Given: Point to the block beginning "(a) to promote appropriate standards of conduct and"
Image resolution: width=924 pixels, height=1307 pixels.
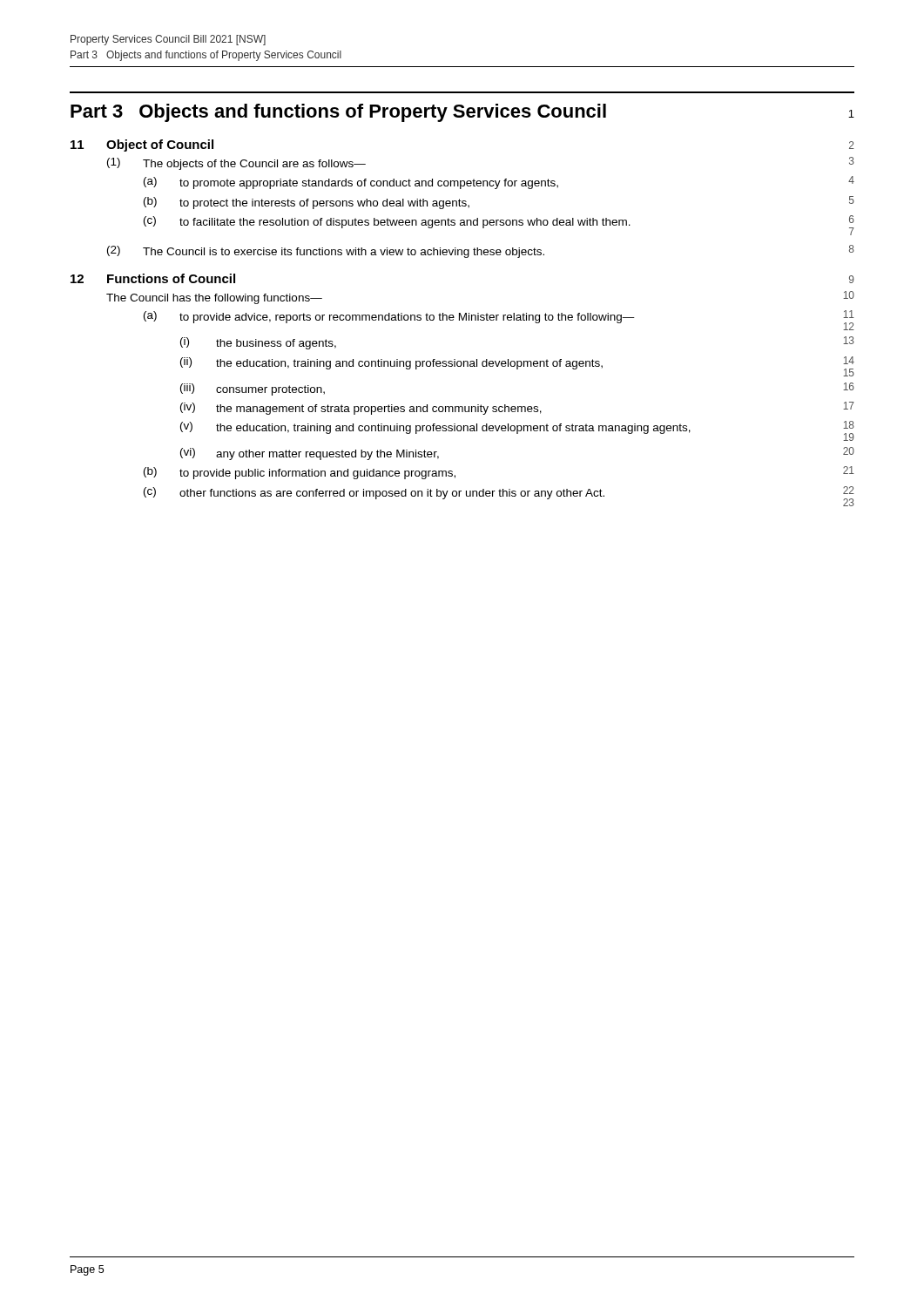Looking at the screenshot, I should point(499,183).
